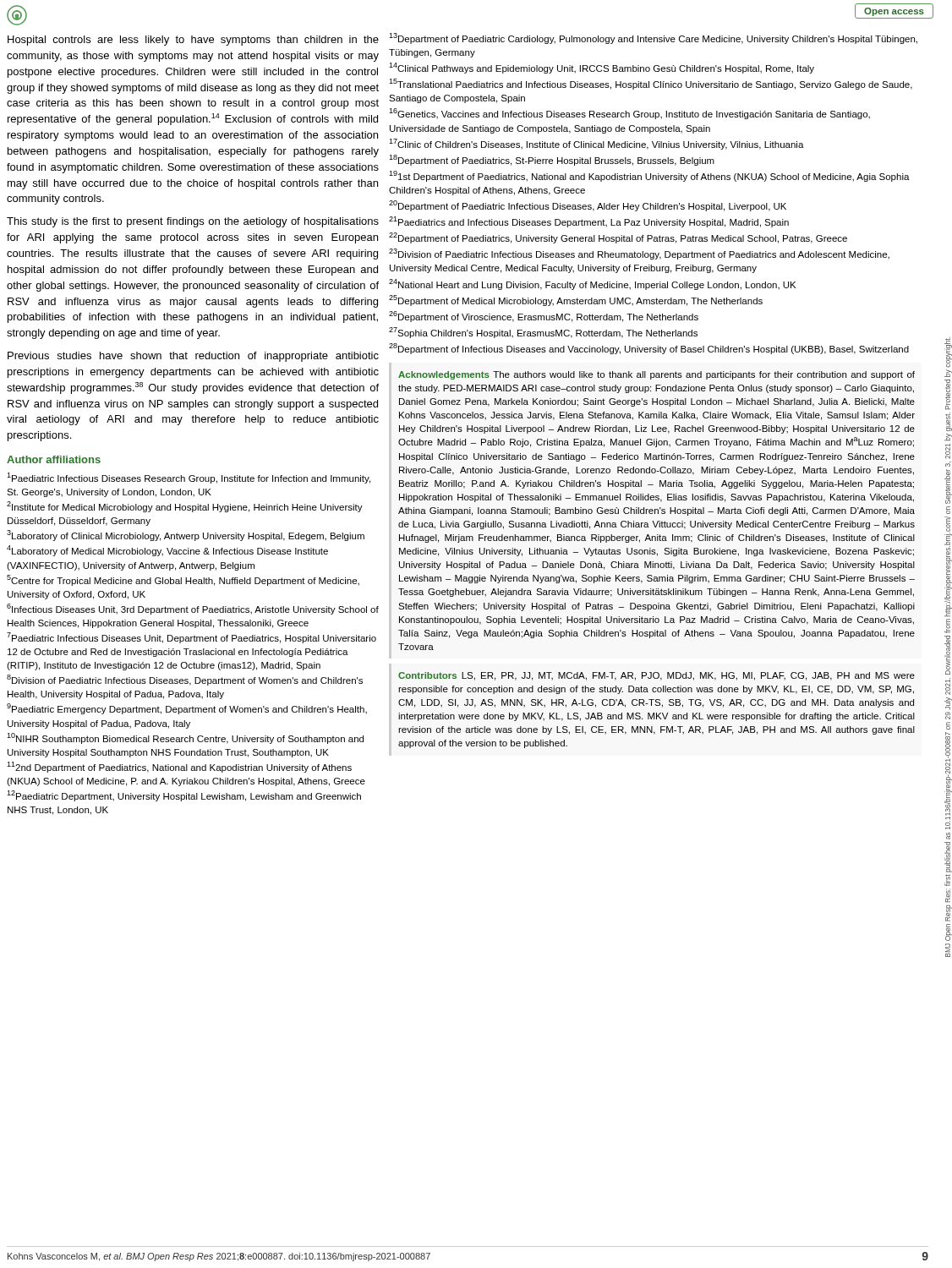Viewport: 952px width, 1268px height.
Task: Locate the list item containing "21Paediatrics and Infectious Diseases Department, La Paz University"
Action: 589,222
